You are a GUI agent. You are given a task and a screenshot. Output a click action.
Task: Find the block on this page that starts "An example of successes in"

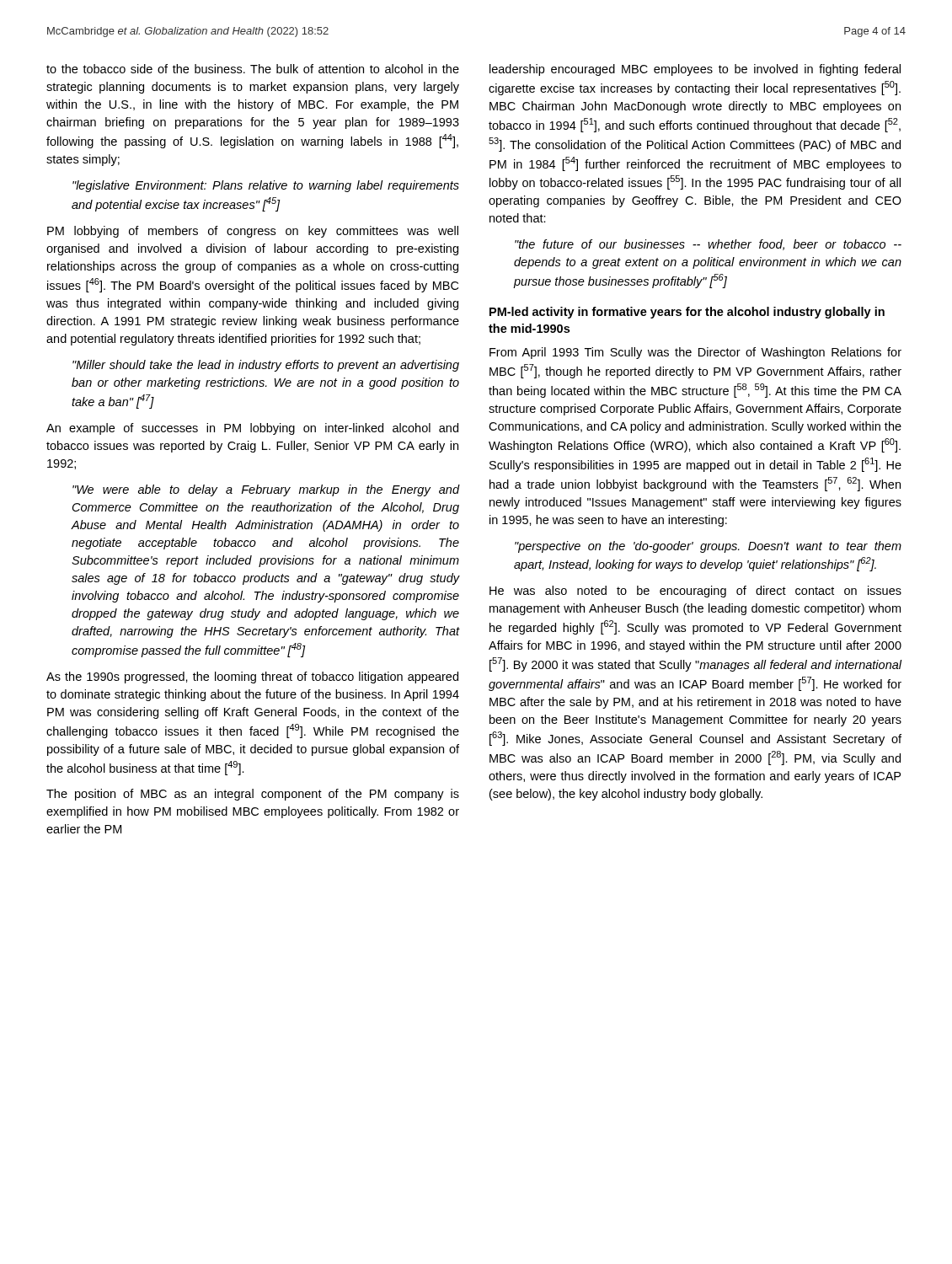click(x=253, y=446)
